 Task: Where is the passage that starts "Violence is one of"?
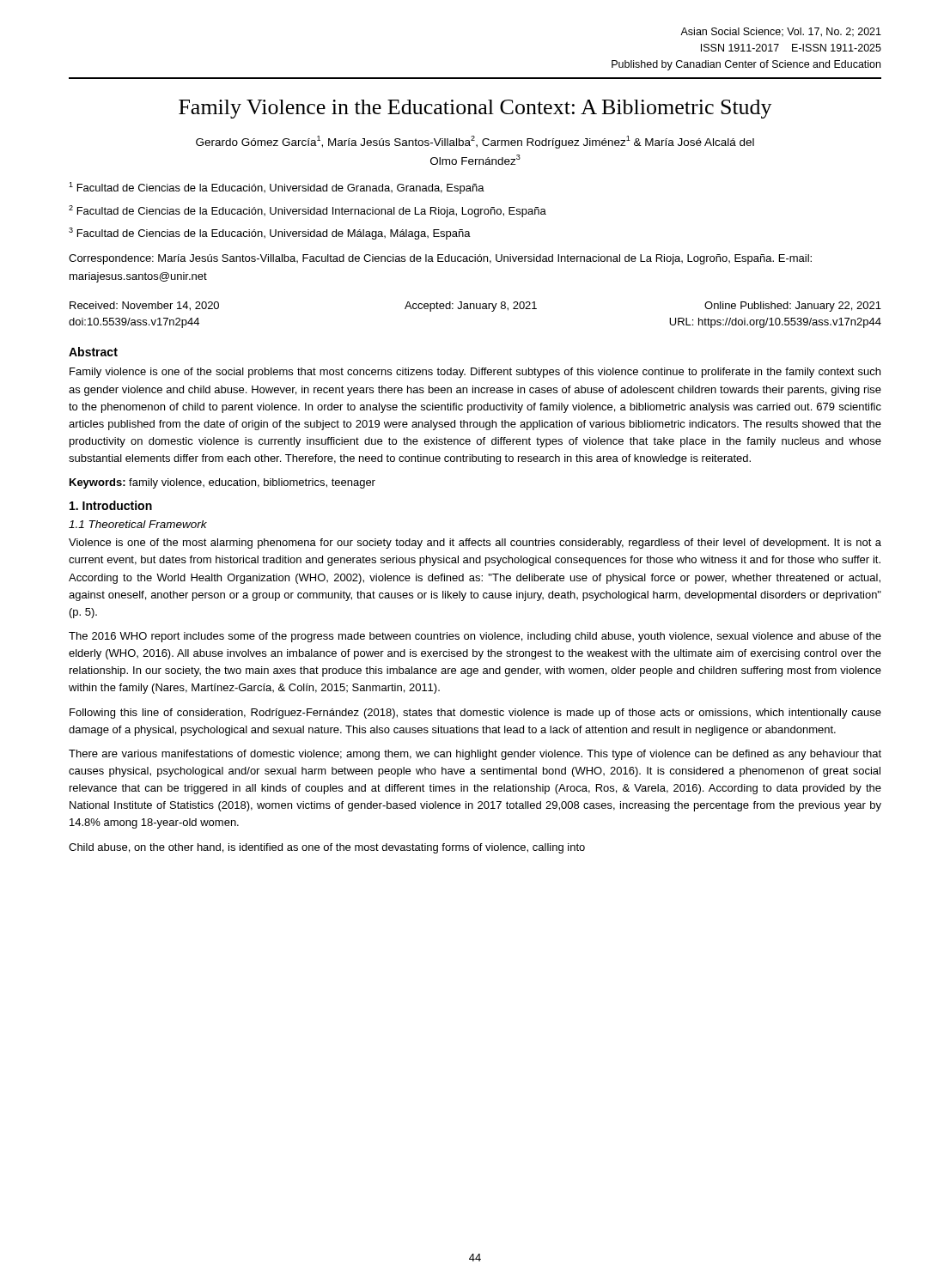click(475, 577)
